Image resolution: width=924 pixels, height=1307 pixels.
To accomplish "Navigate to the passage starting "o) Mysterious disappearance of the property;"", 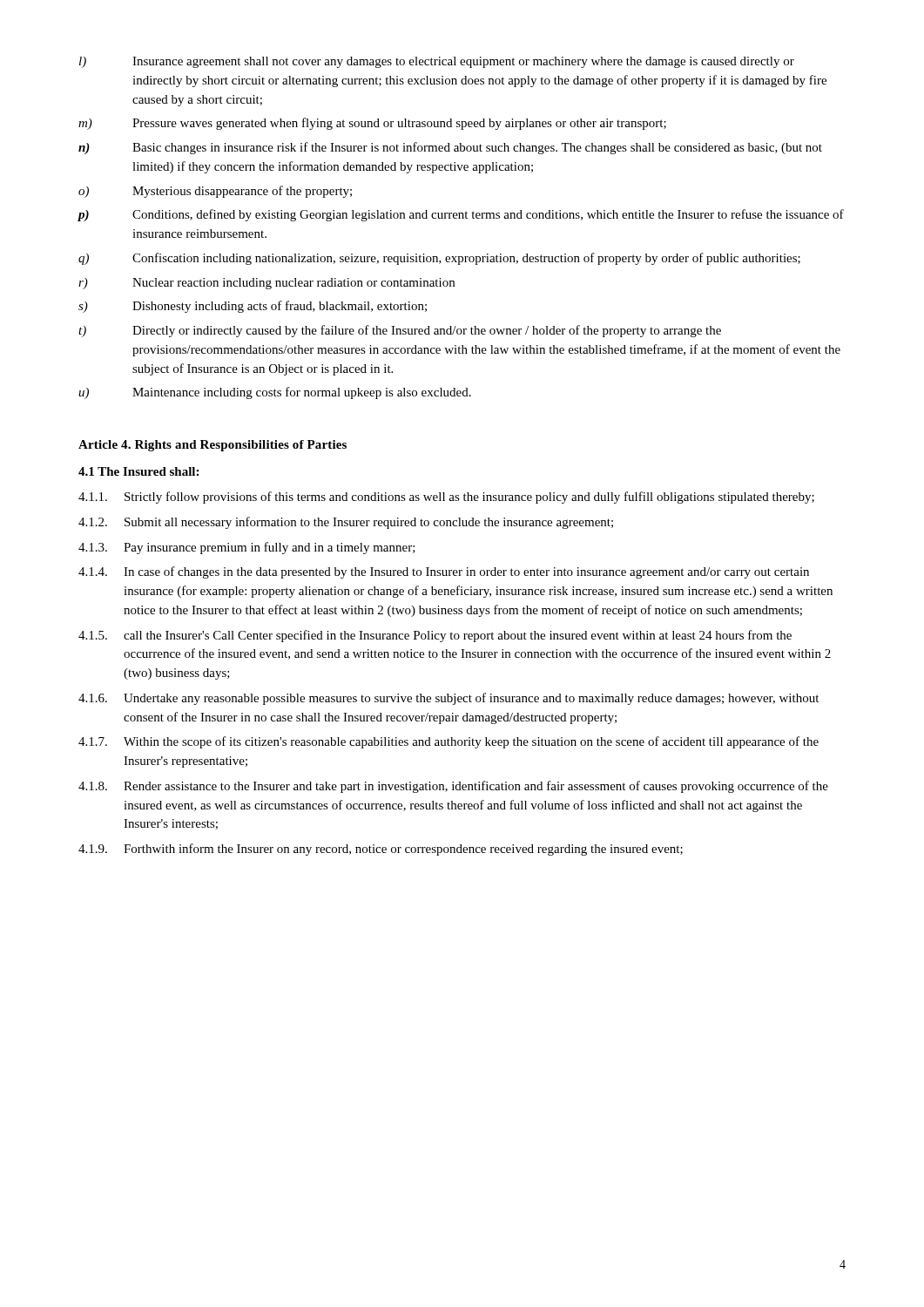I will pyautogui.click(x=215, y=192).
